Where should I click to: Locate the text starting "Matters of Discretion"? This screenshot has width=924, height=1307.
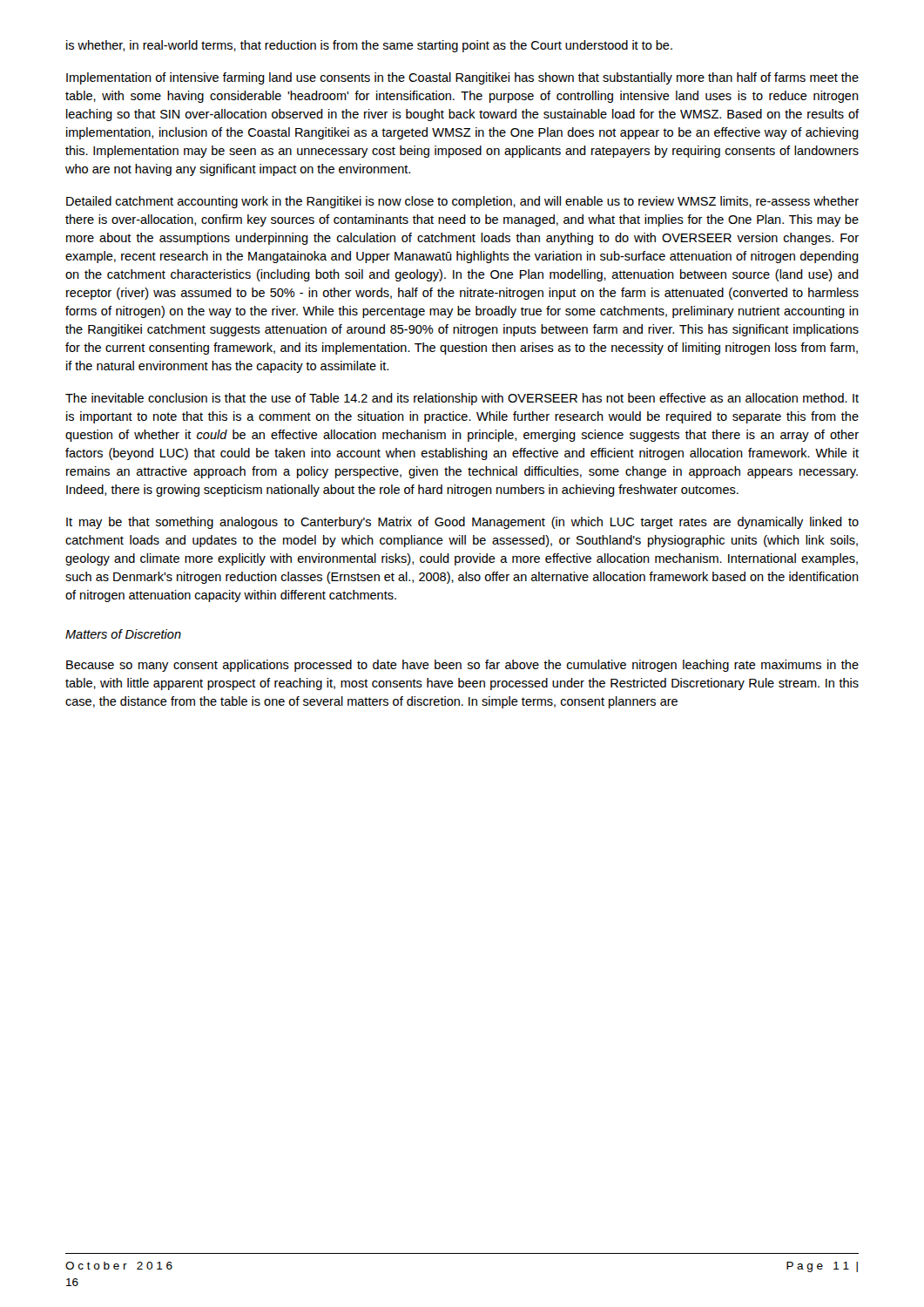[123, 635]
